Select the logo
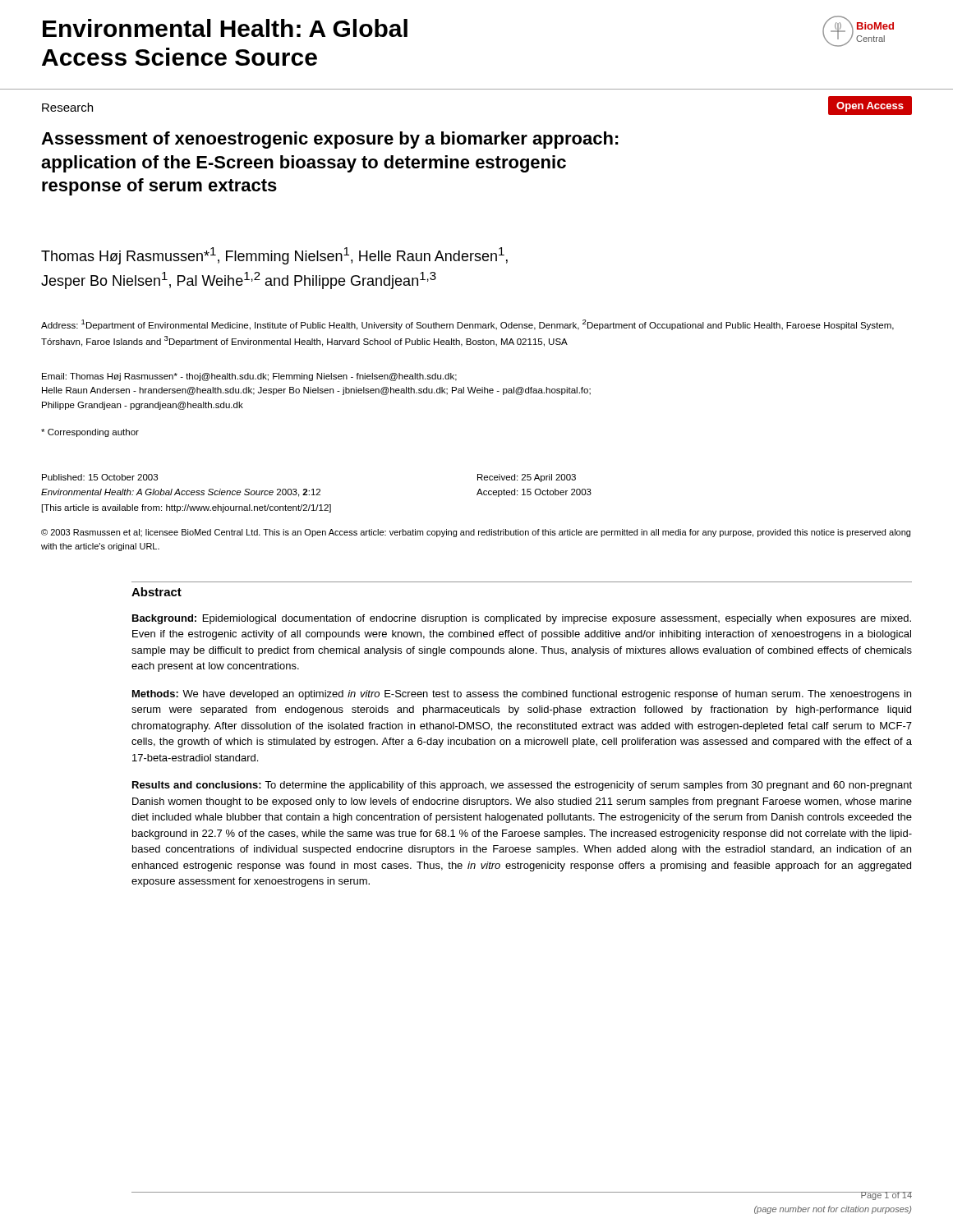 click(x=867, y=37)
